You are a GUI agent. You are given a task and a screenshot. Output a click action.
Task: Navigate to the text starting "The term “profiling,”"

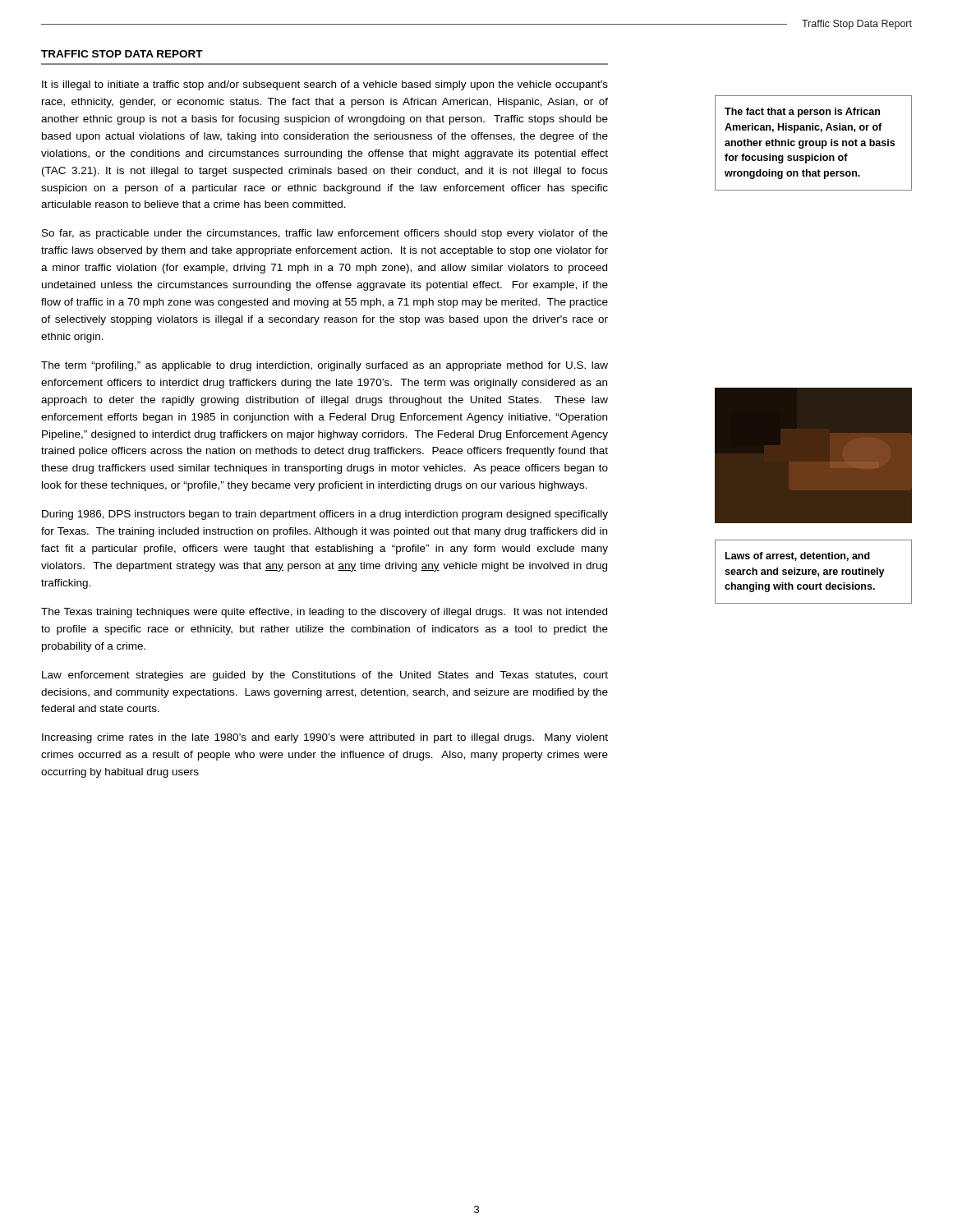(324, 425)
